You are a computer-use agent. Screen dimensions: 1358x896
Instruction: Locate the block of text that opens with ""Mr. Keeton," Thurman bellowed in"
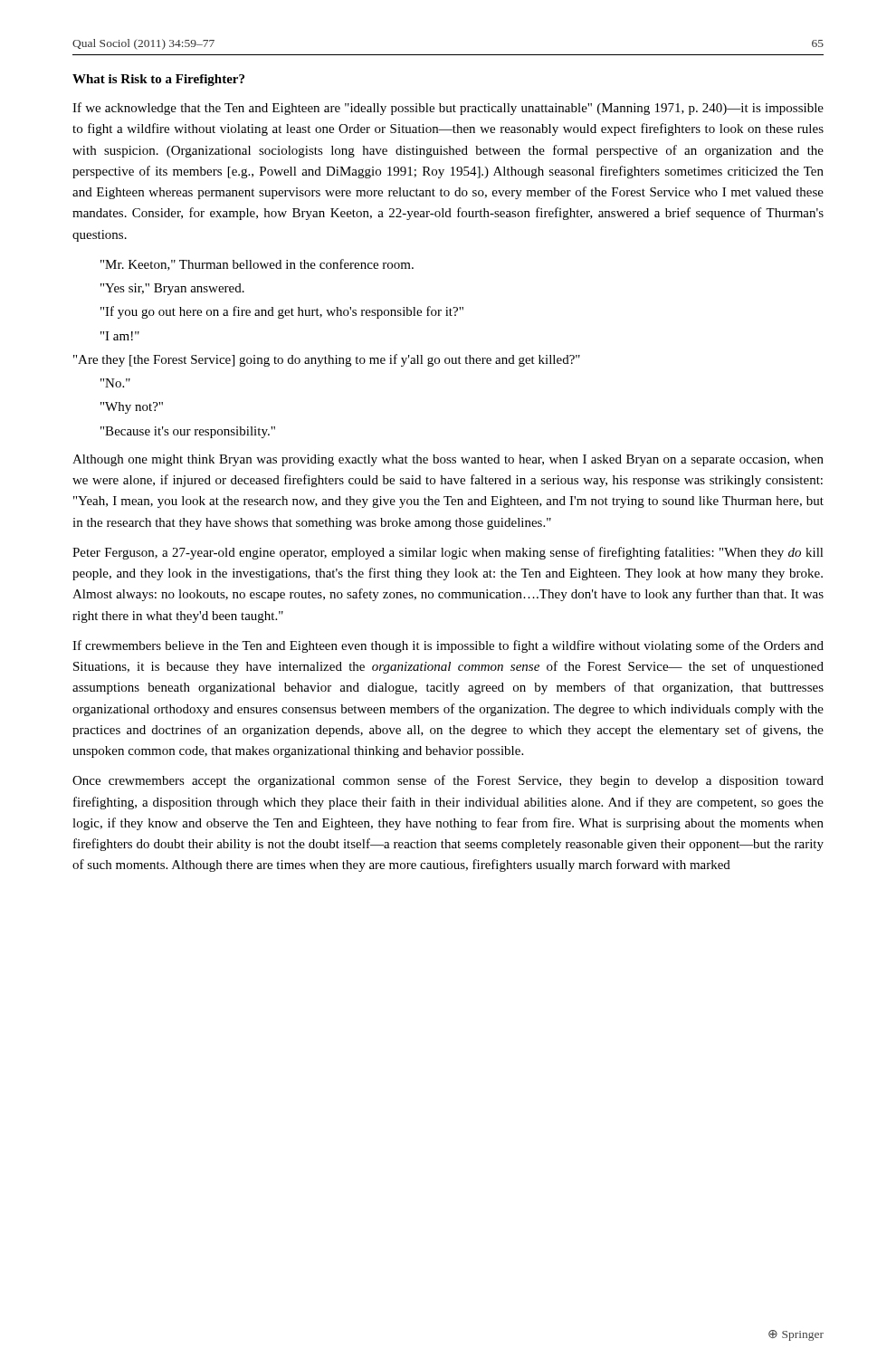pos(257,264)
